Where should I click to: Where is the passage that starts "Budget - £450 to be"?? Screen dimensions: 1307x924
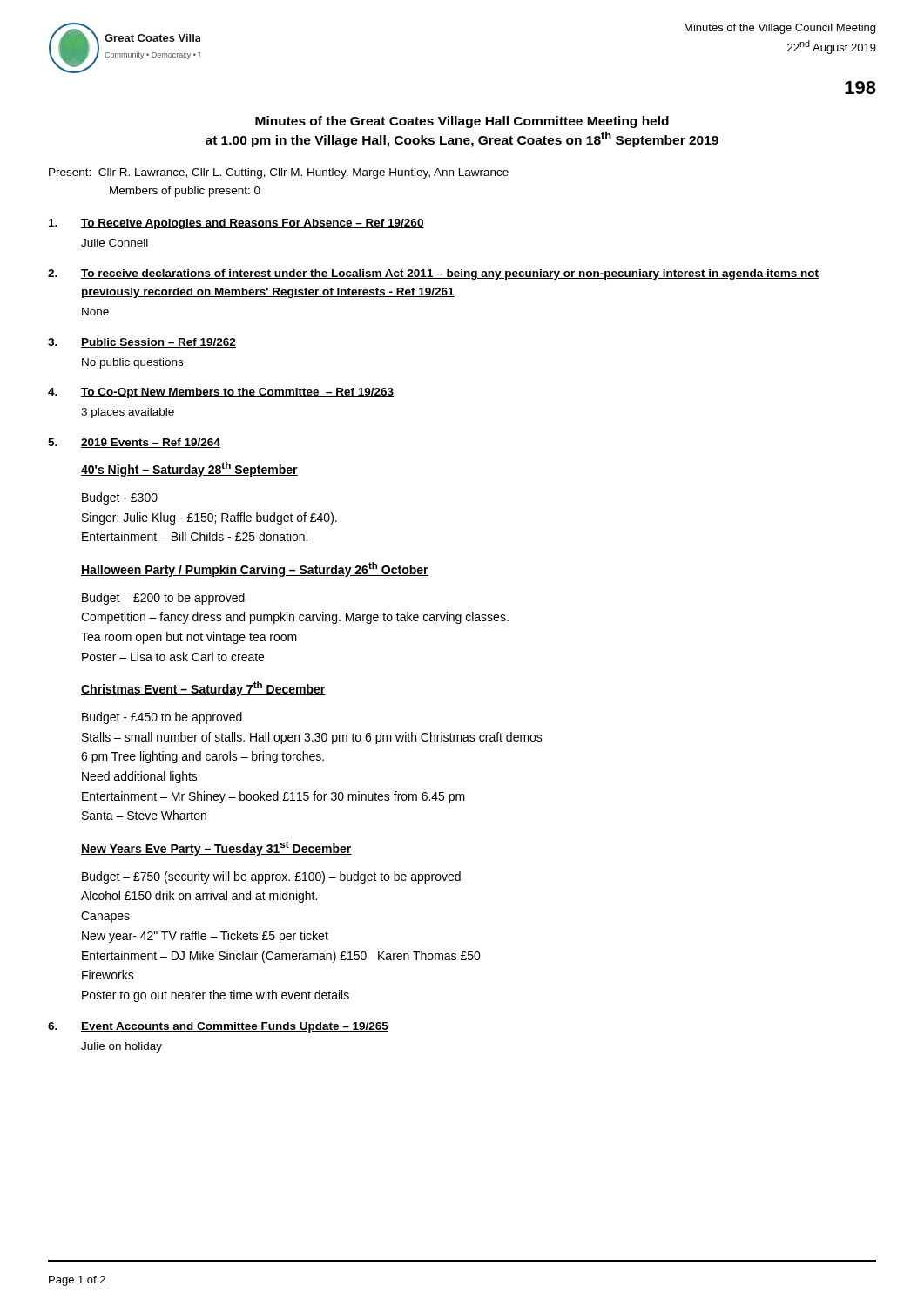[162, 718]
